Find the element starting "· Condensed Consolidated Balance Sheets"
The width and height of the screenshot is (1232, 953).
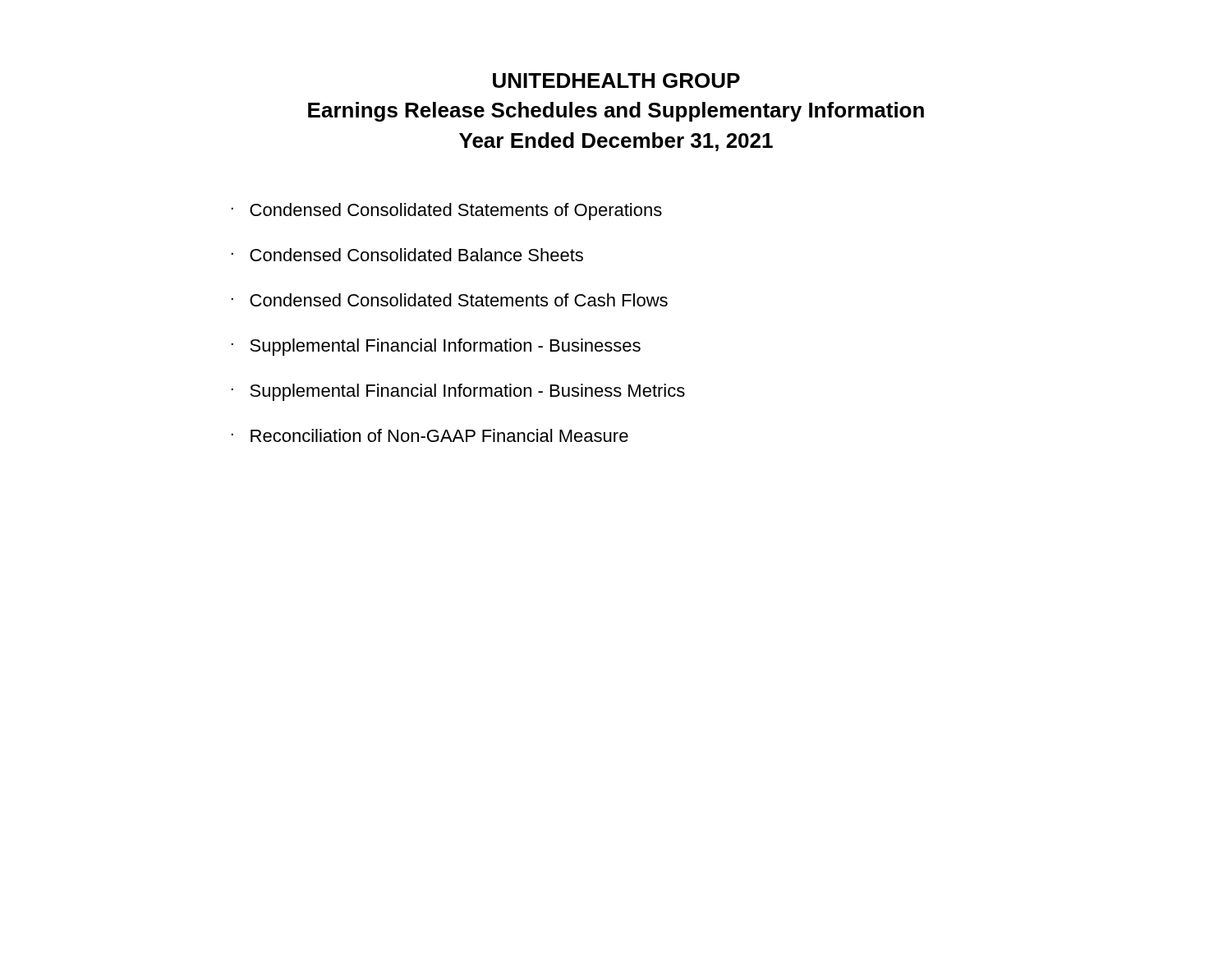[x=407, y=255]
